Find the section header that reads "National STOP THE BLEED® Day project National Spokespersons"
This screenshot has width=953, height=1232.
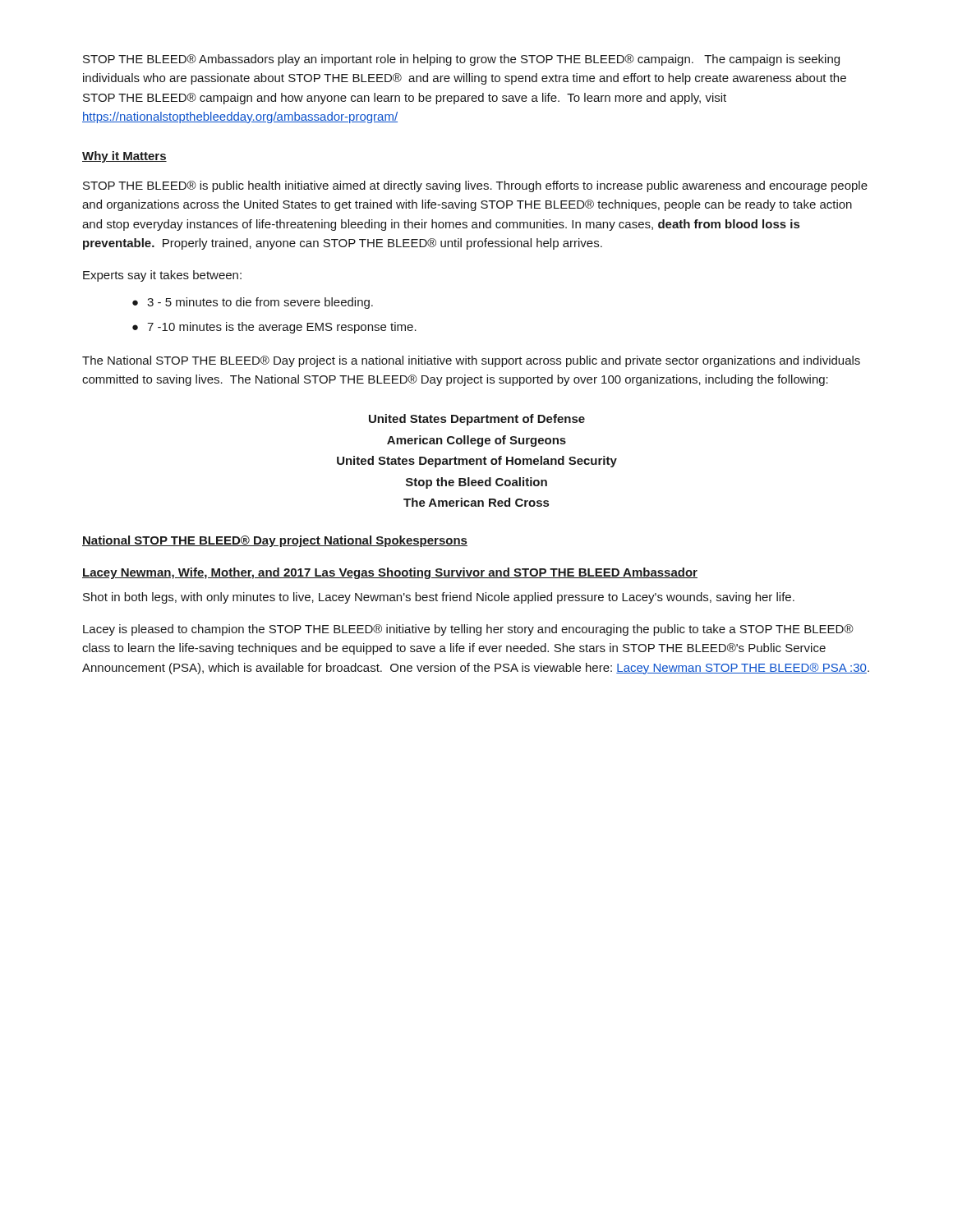pyautogui.click(x=275, y=540)
